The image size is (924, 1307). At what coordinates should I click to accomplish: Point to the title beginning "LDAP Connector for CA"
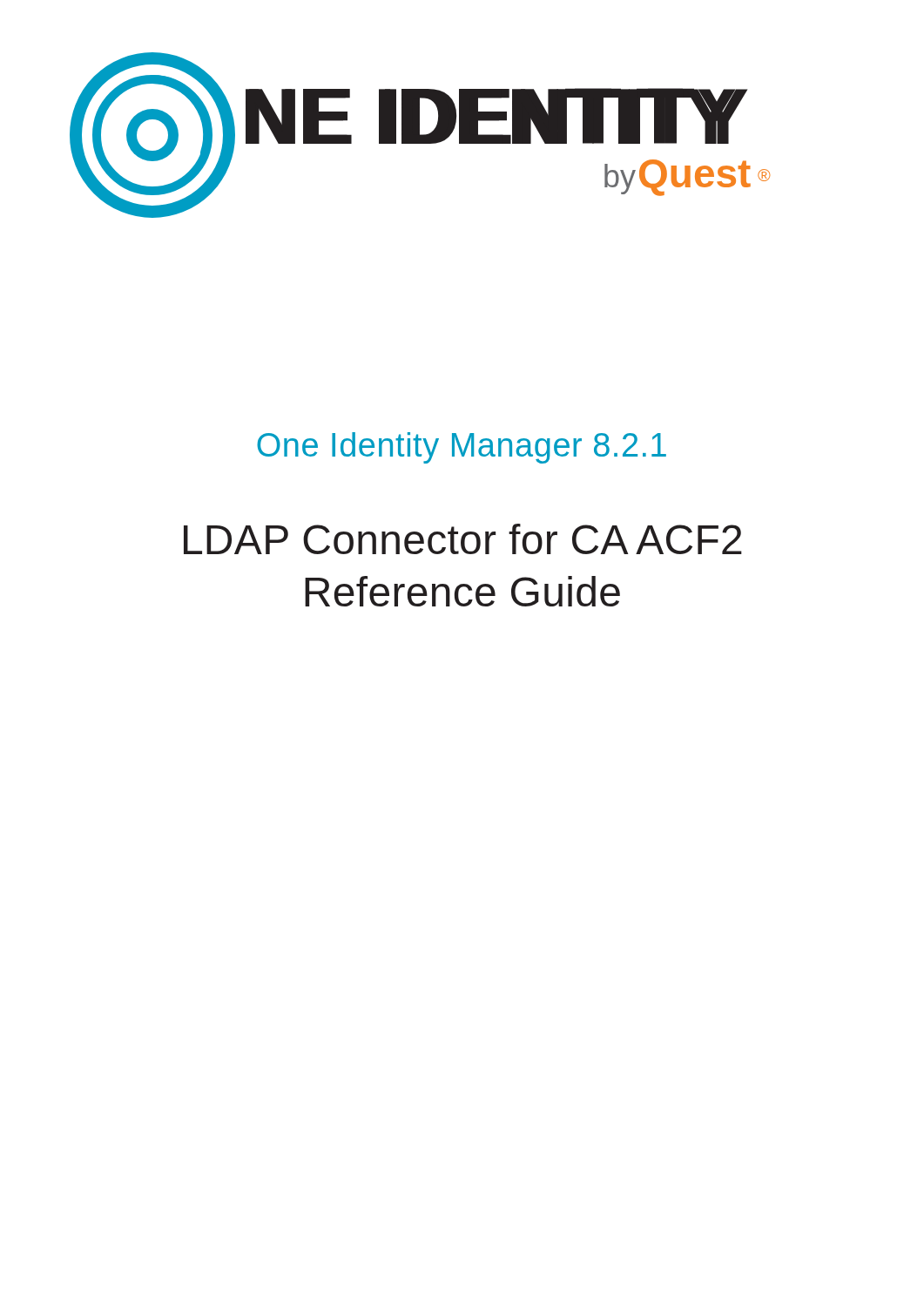[x=462, y=566]
